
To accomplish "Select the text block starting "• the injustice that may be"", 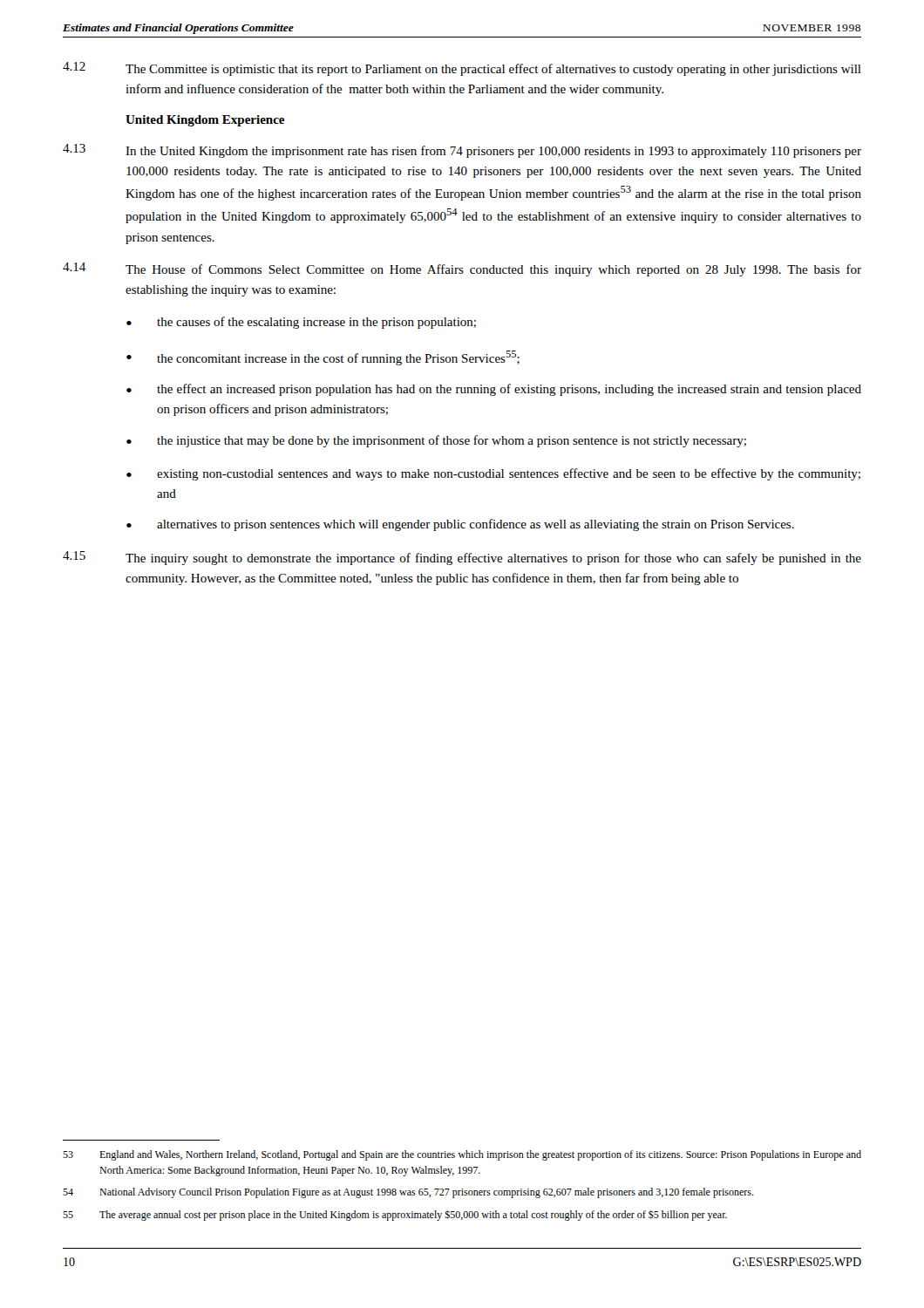I will click(493, 442).
